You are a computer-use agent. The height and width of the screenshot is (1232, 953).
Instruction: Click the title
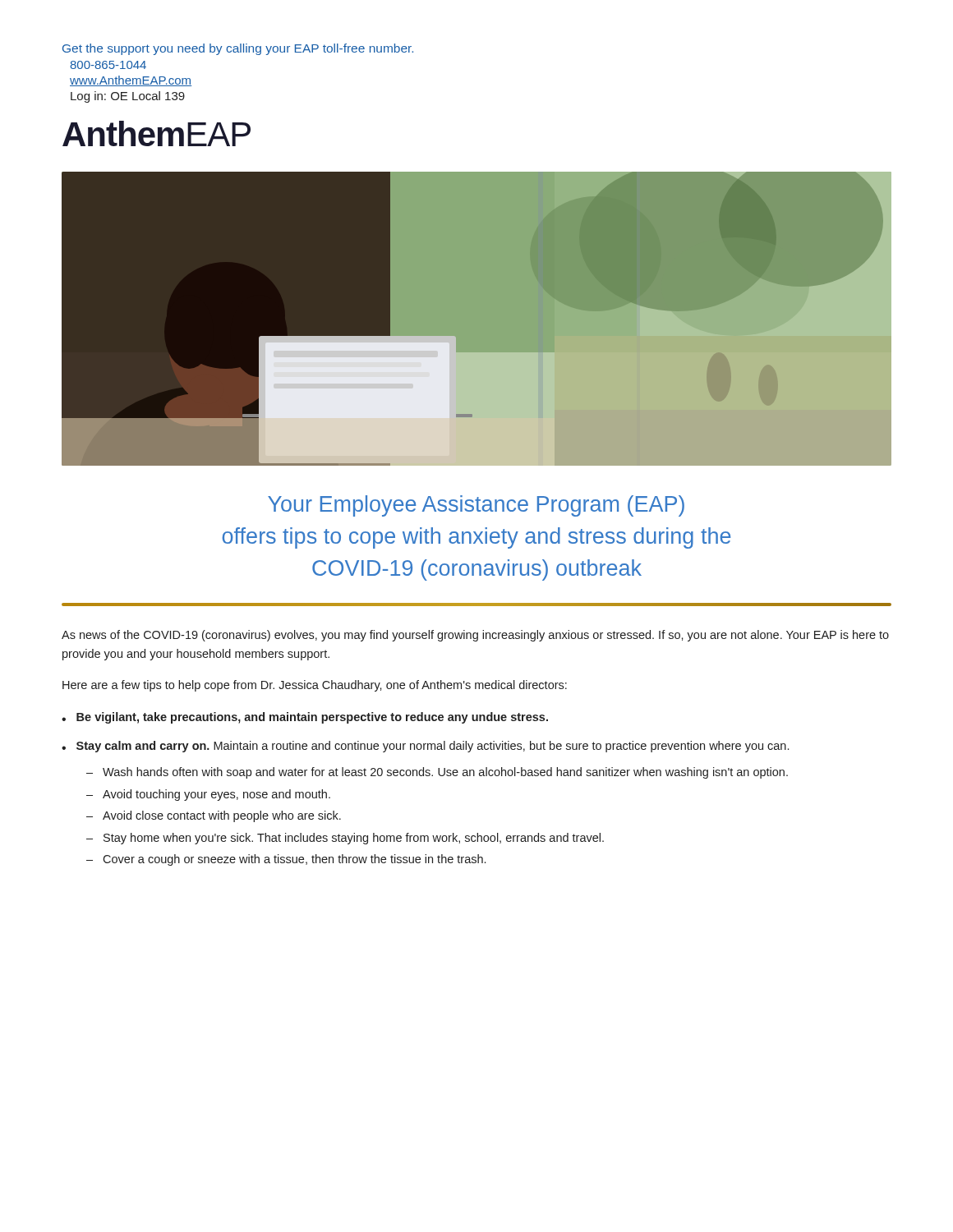(x=157, y=135)
